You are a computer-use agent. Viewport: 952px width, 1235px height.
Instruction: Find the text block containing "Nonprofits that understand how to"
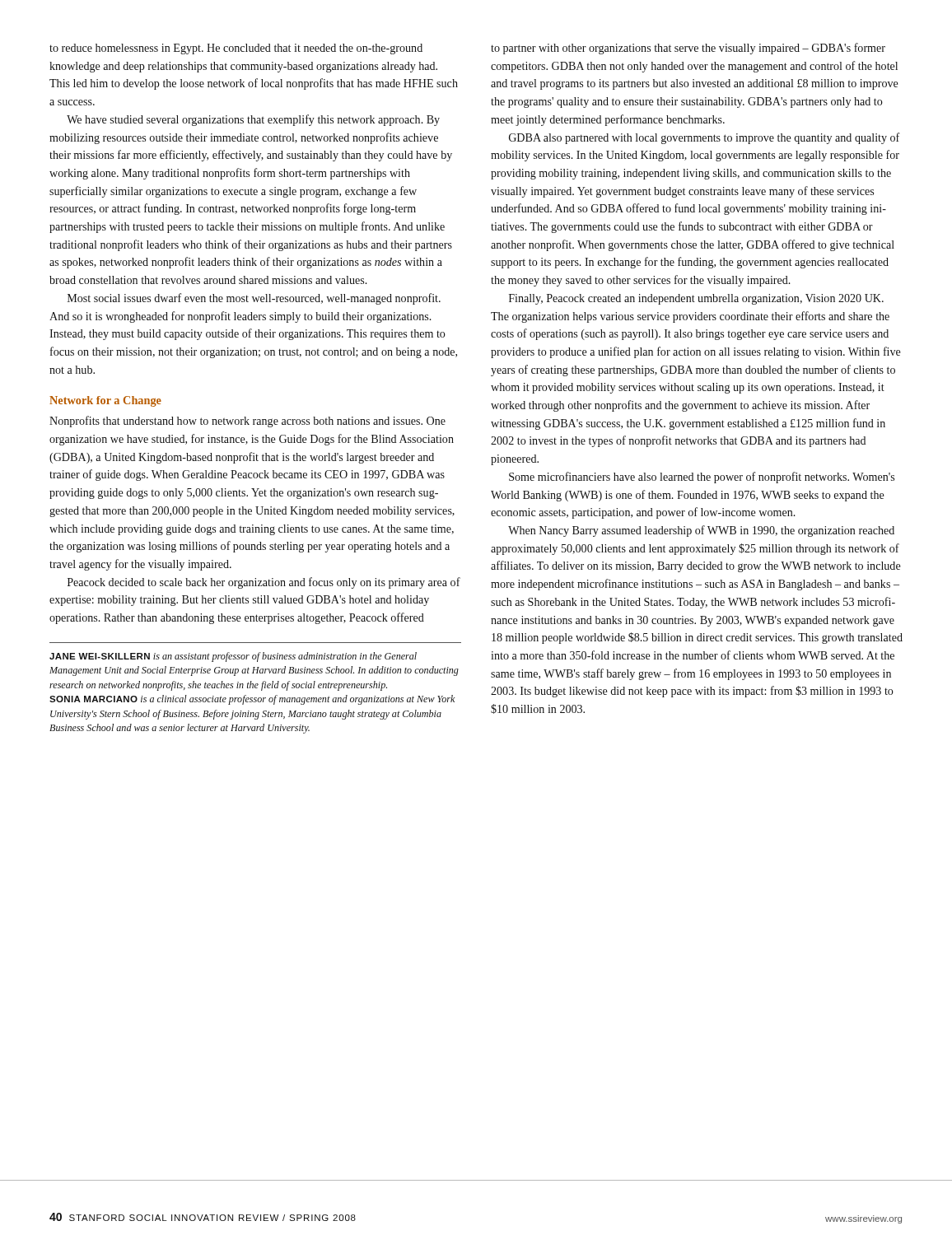255,520
